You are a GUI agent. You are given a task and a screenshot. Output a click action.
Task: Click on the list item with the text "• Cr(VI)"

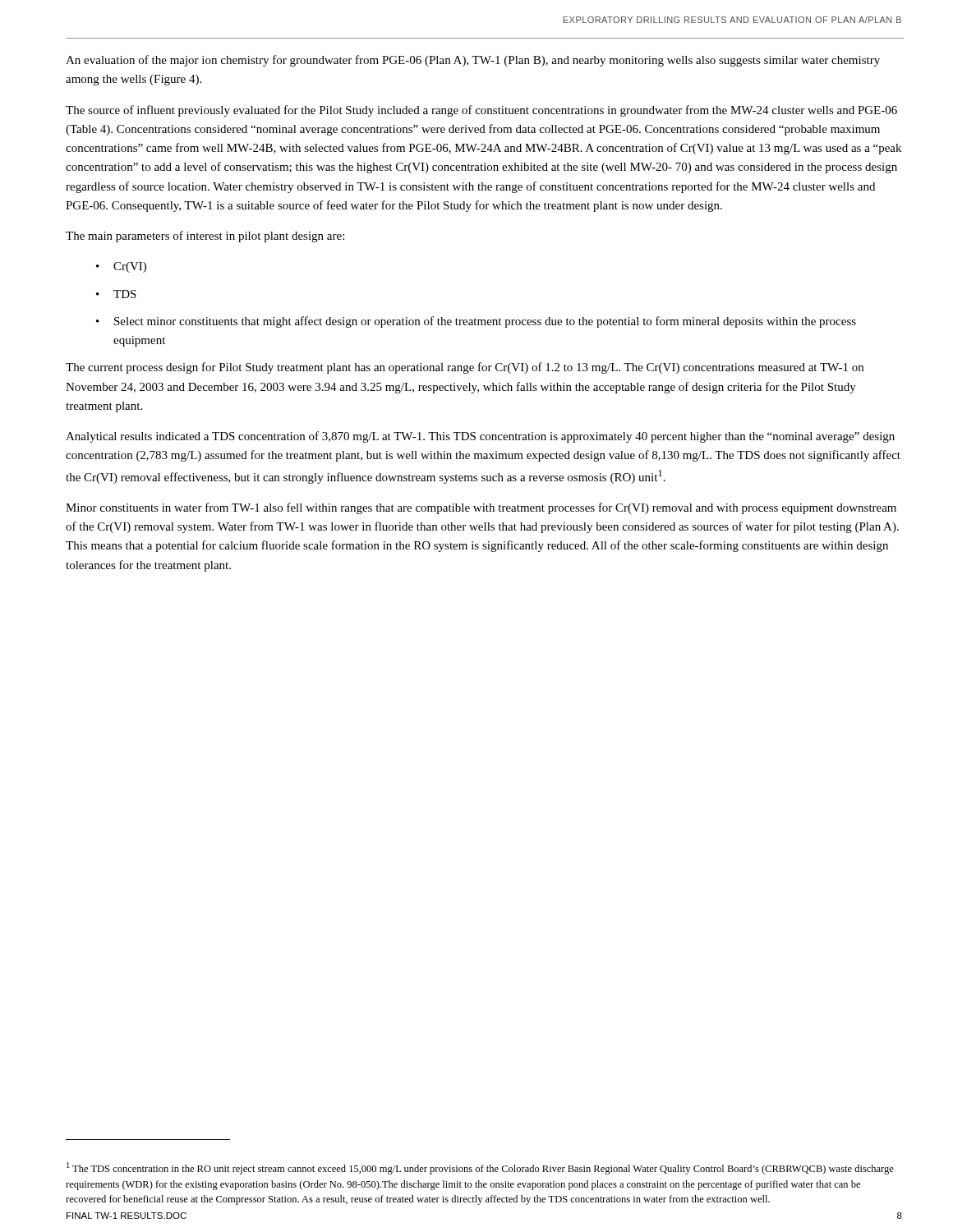(121, 267)
